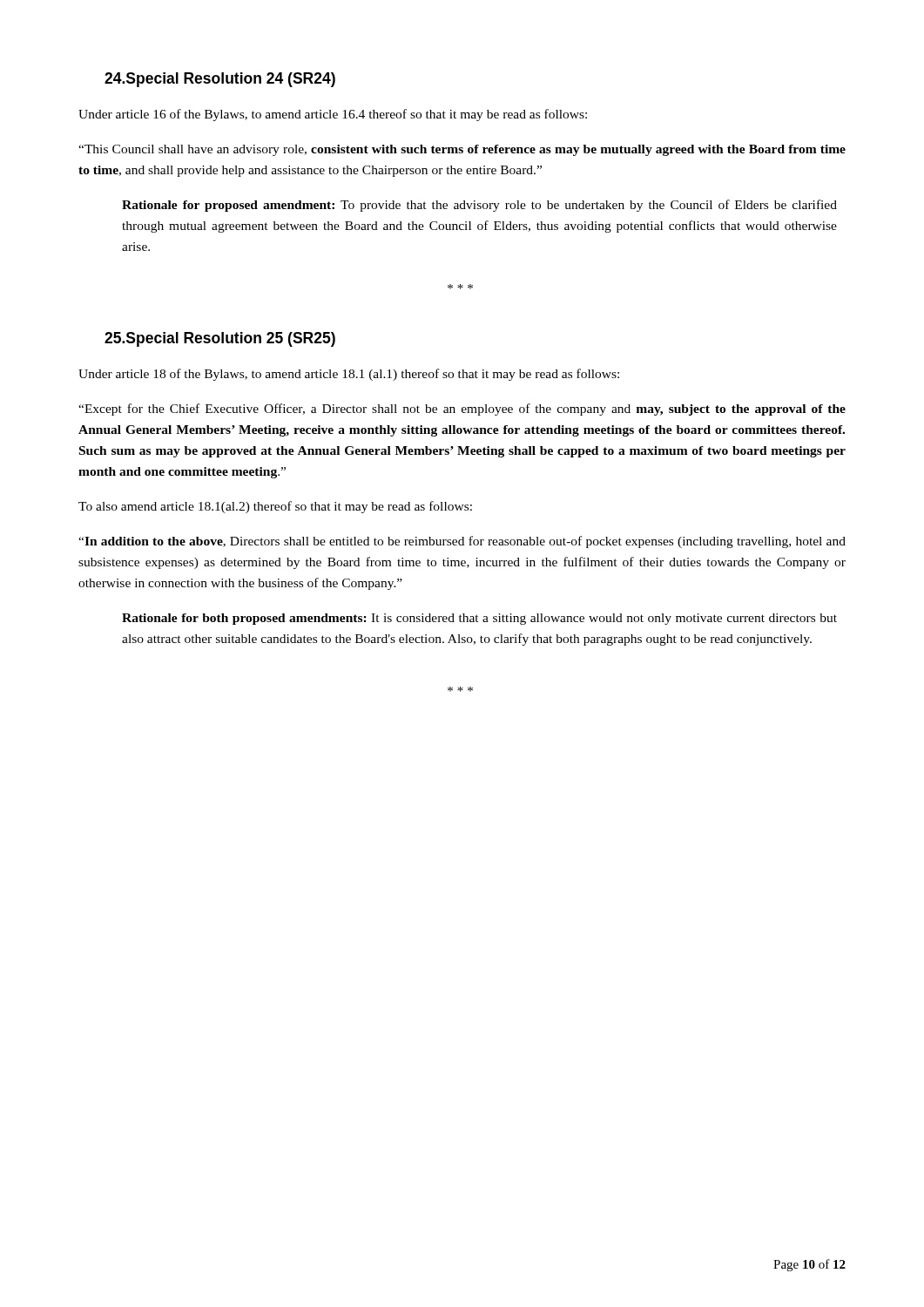The width and height of the screenshot is (924, 1307).
Task: Where does it say "25.Special Resolution 25 (SR25)"?
Action: 220,338
